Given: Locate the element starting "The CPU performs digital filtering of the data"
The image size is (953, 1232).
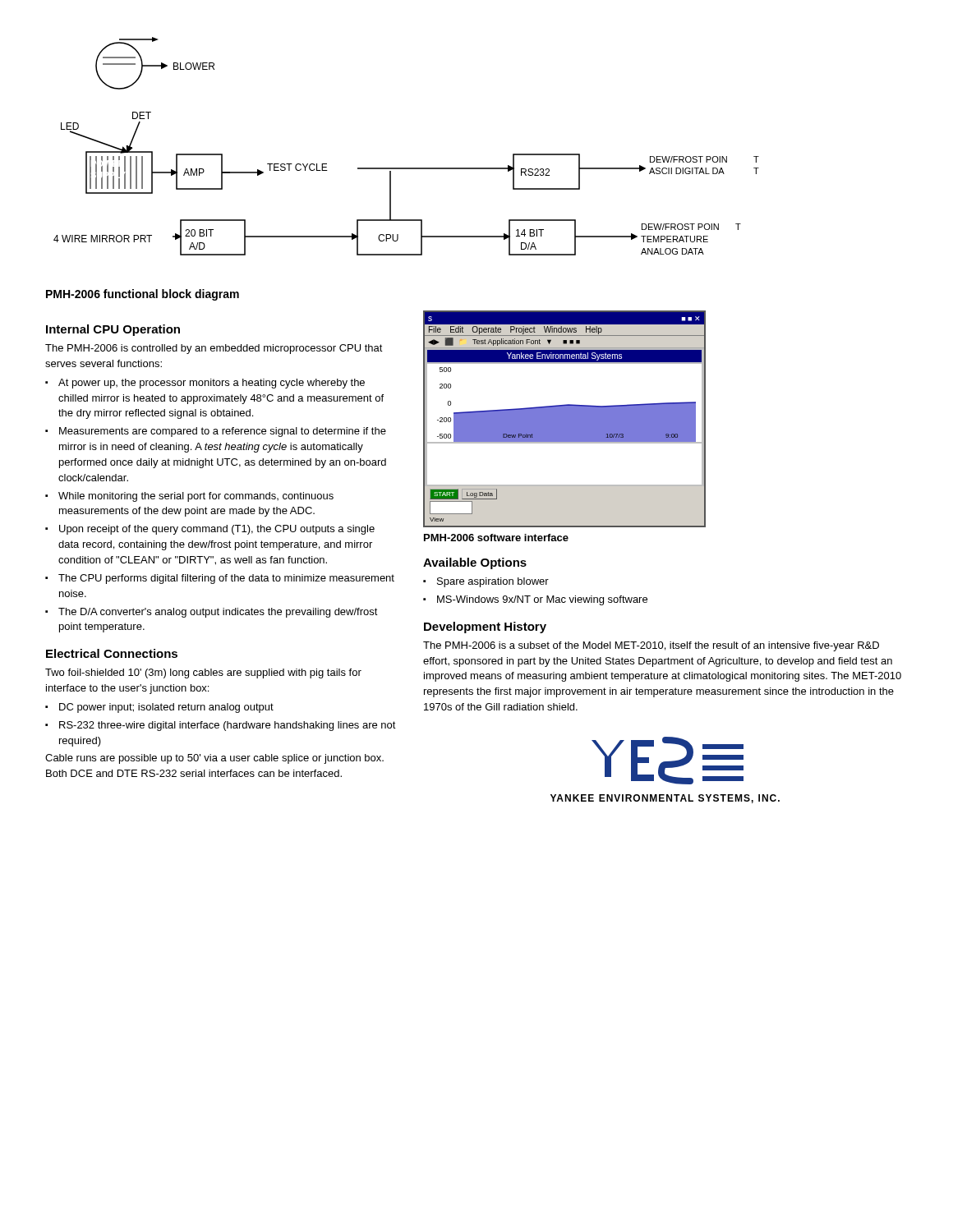Looking at the screenshot, I should pos(226,585).
